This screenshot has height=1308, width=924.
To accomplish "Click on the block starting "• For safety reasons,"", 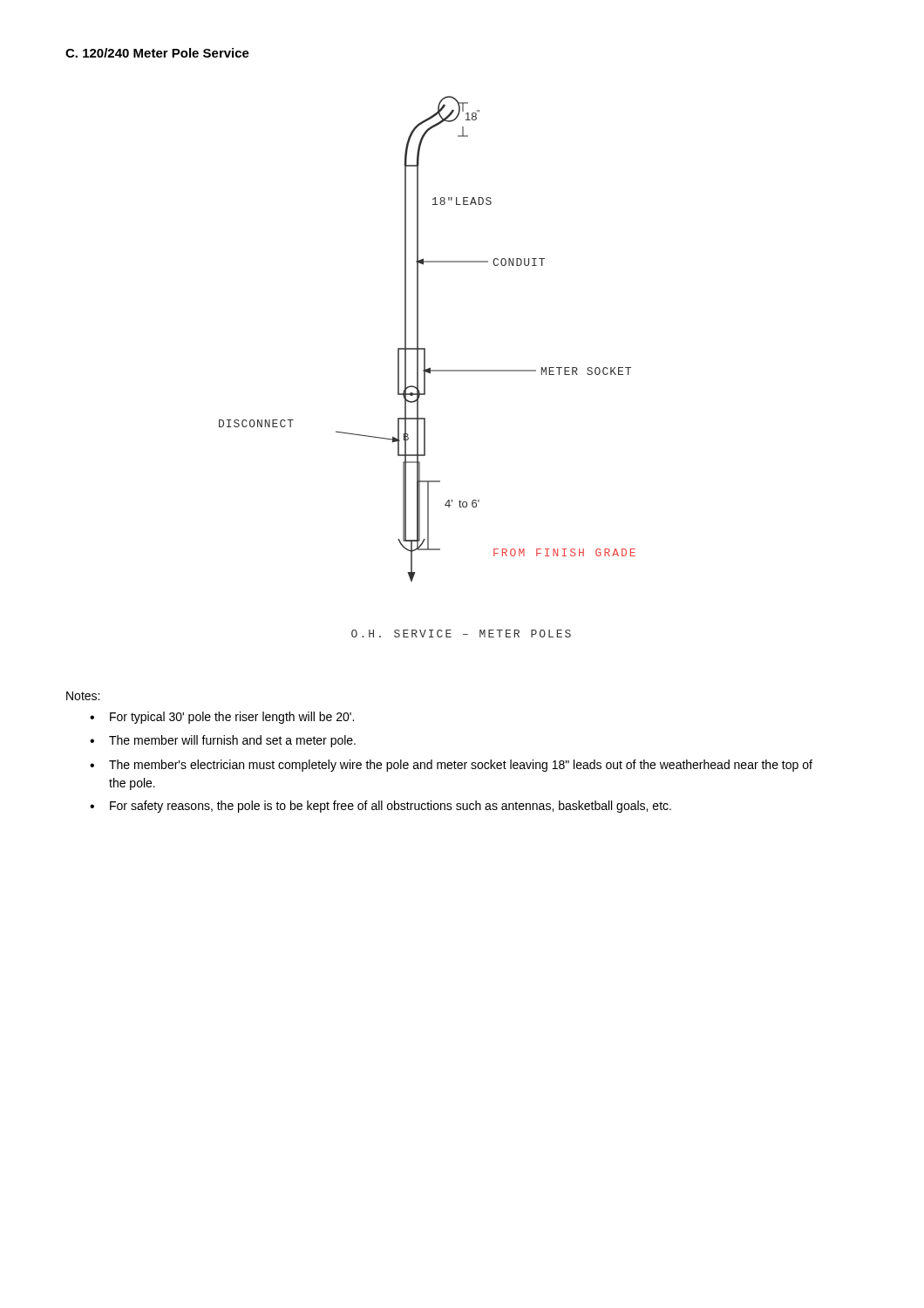I will [461, 807].
